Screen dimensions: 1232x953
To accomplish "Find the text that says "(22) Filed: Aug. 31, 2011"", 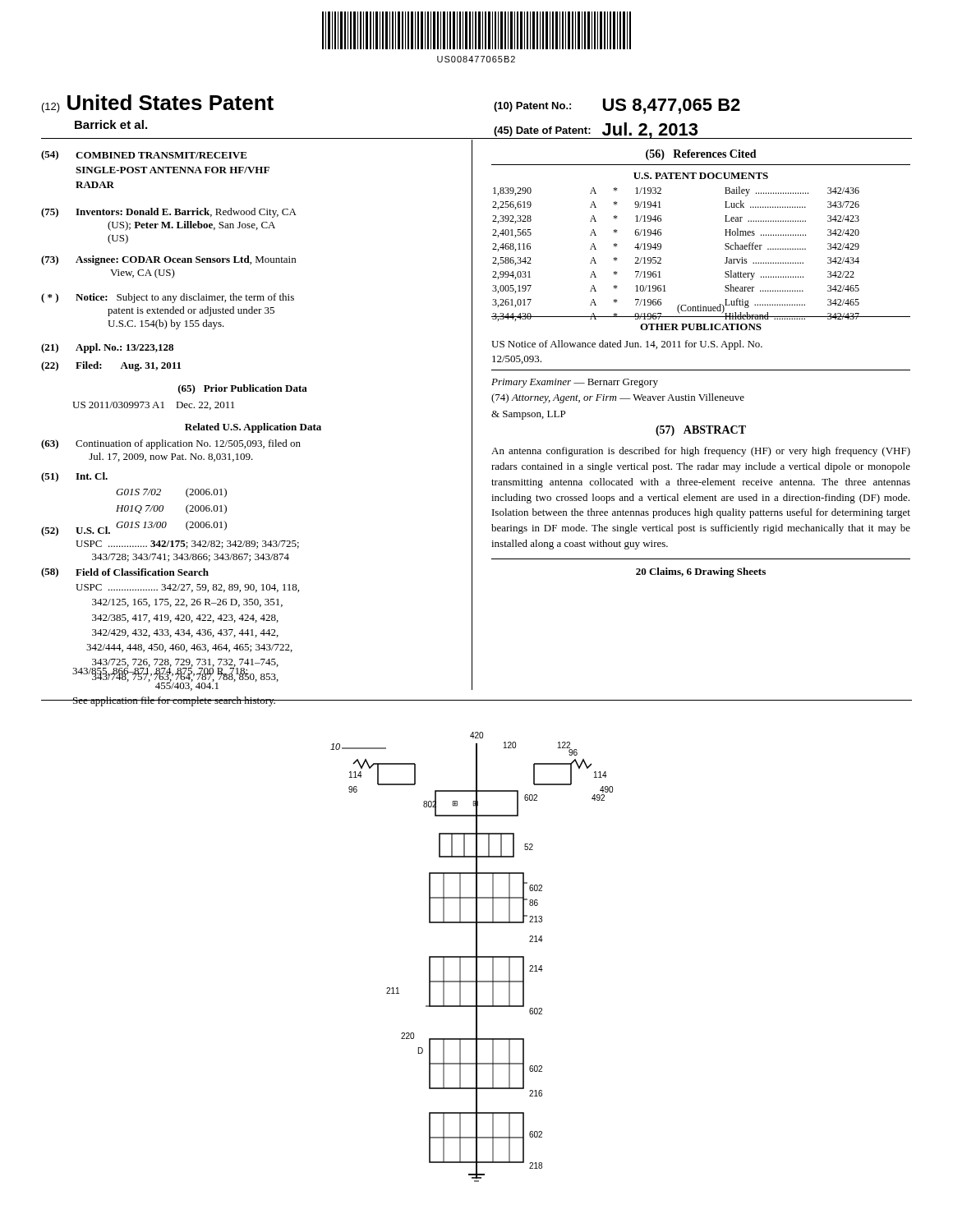I will point(111,365).
